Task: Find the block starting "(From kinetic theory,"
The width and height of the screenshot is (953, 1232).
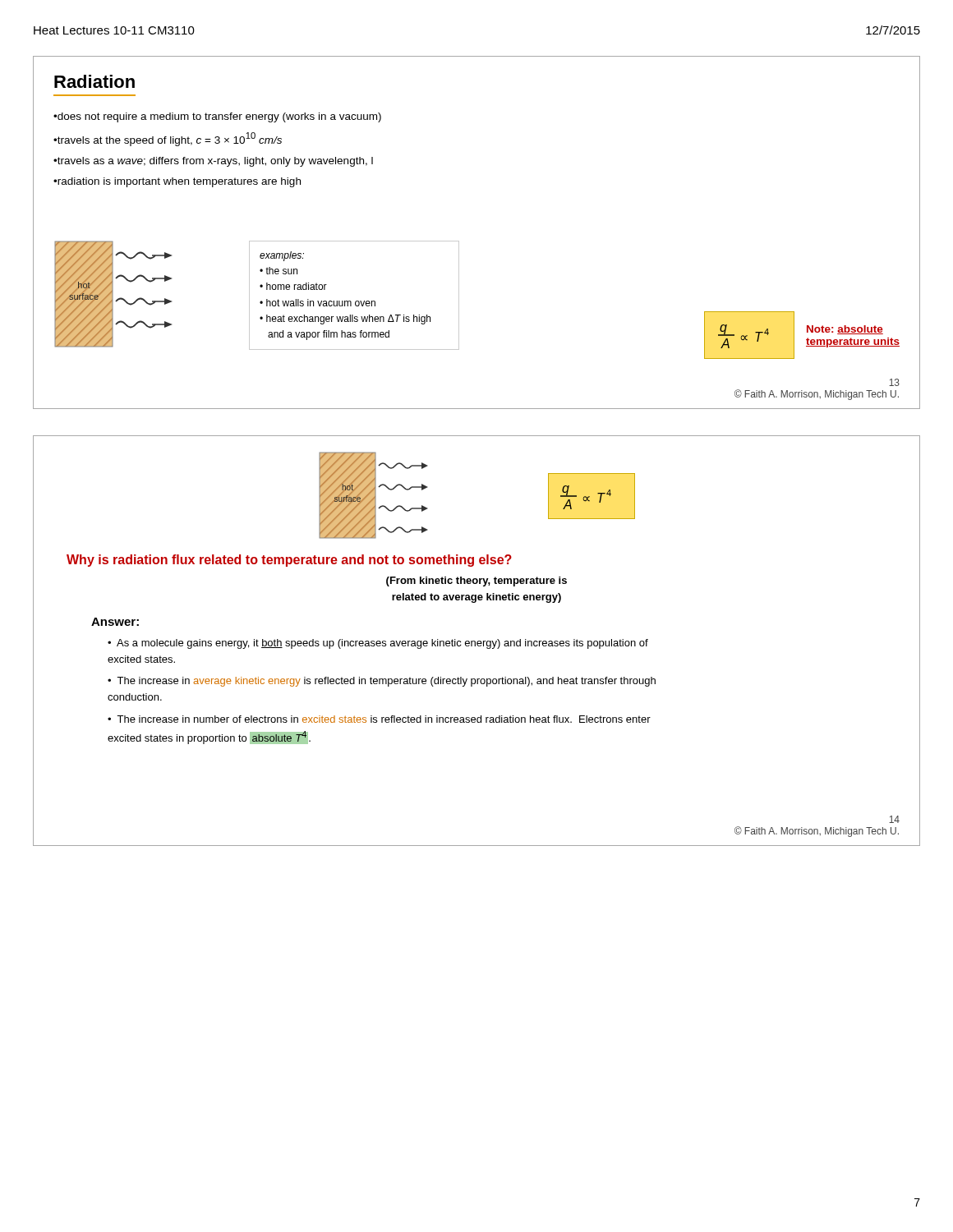Action: [x=476, y=588]
